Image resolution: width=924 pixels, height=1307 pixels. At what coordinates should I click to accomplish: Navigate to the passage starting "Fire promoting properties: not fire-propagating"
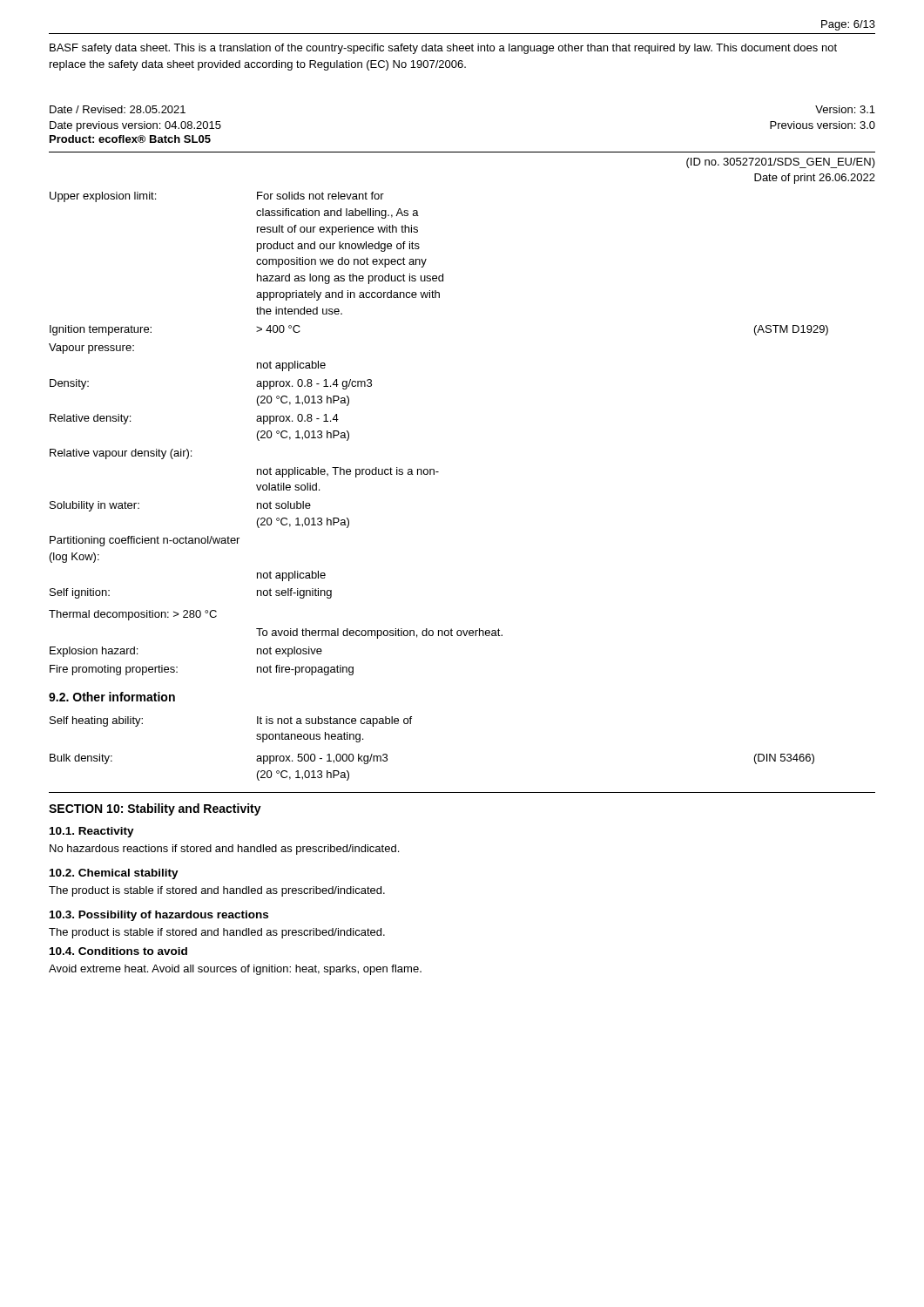111,670
